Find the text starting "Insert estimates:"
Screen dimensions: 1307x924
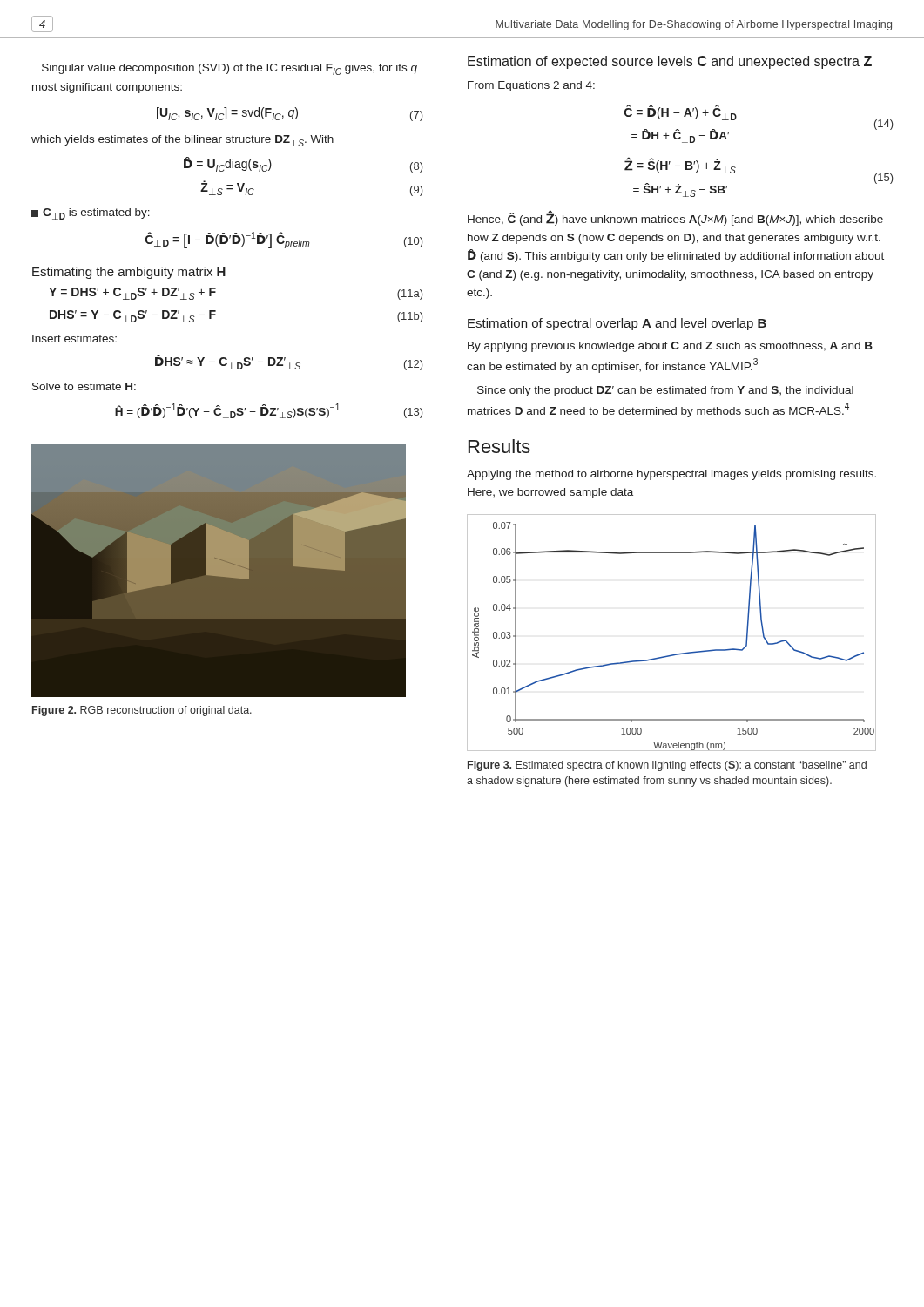pos(74,339)
